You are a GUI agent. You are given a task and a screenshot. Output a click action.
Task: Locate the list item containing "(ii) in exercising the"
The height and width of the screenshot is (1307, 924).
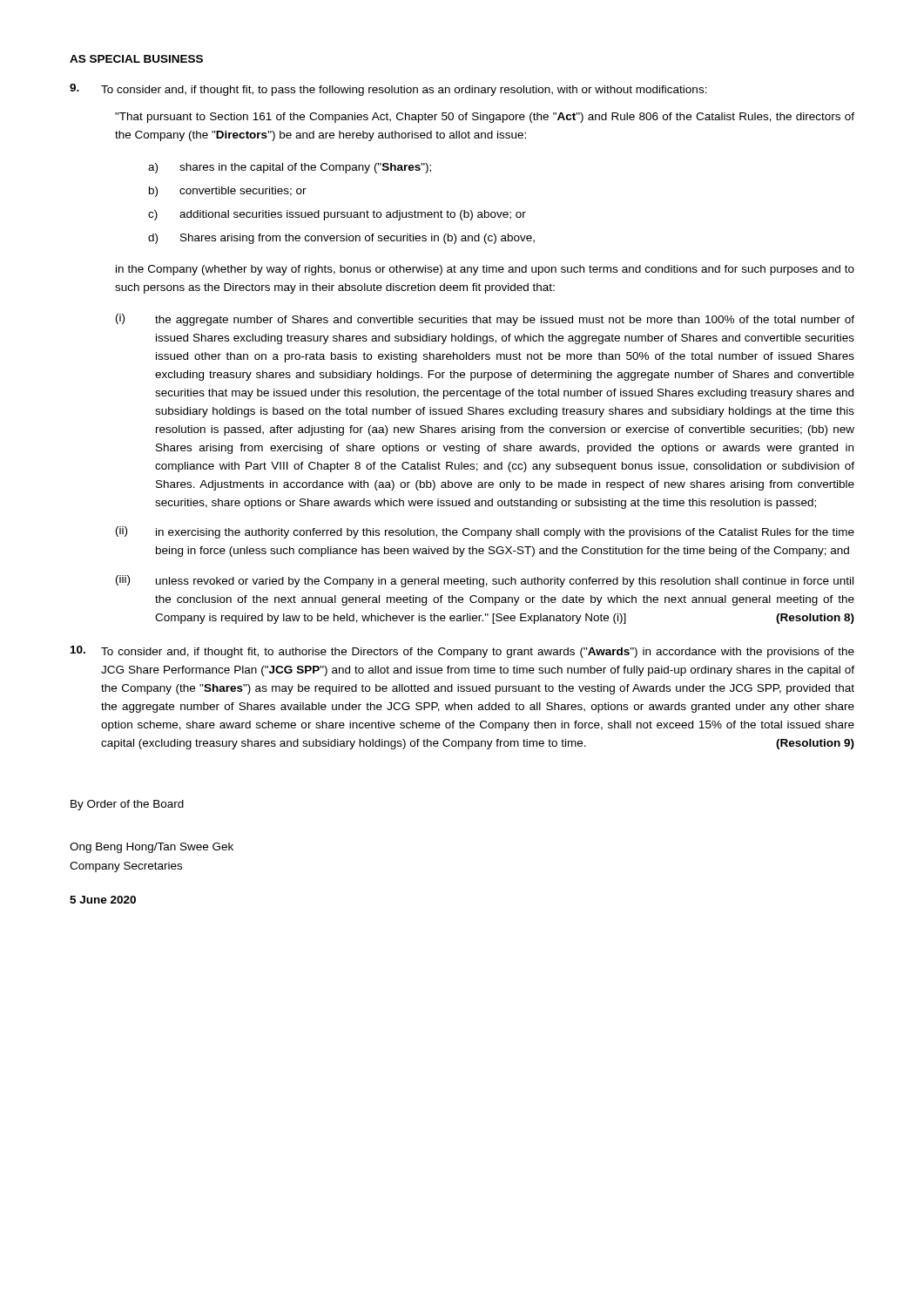point(485,542)
